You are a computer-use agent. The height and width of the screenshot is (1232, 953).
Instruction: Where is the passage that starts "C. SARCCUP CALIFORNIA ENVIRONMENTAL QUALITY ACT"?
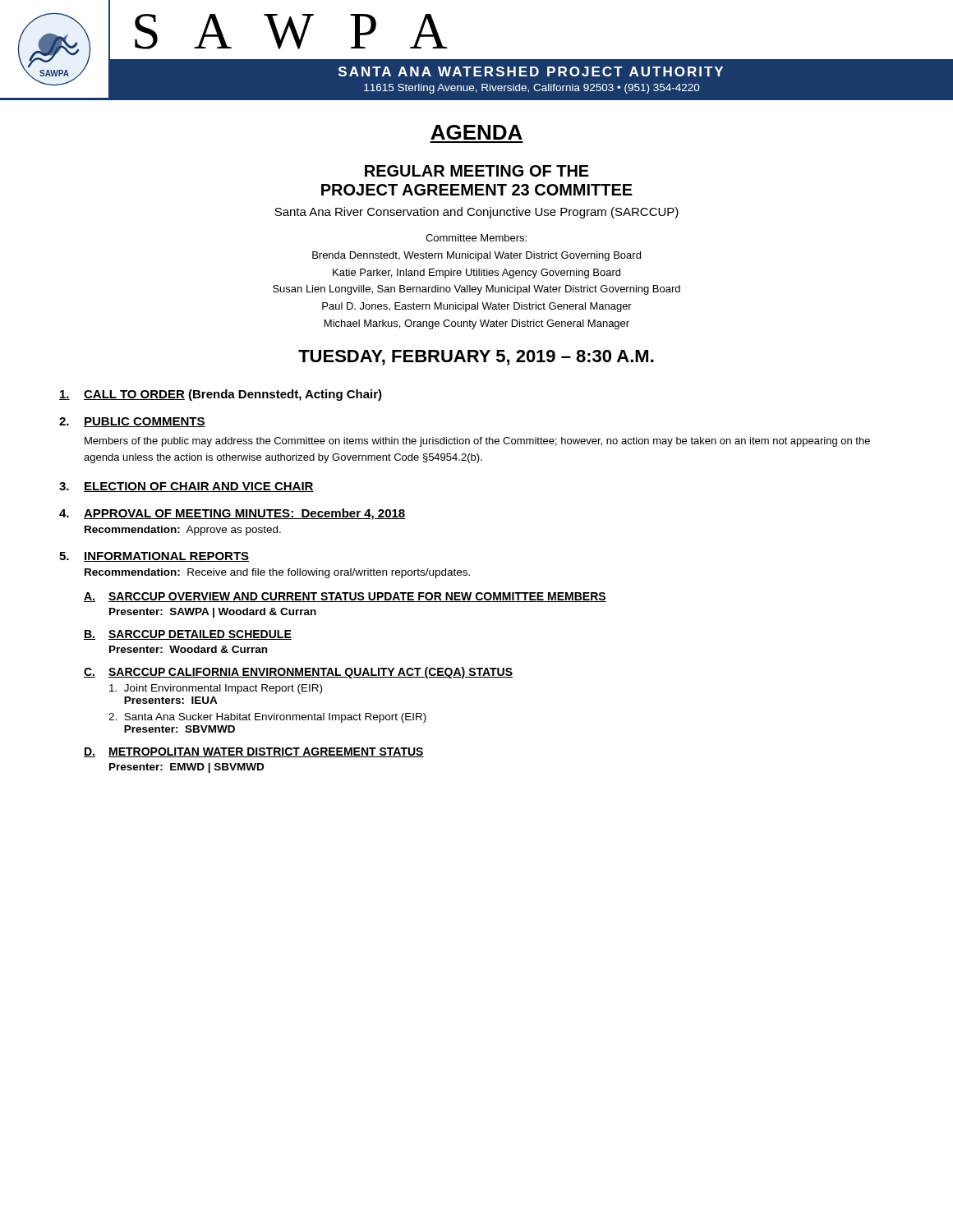tap(298, 673)
